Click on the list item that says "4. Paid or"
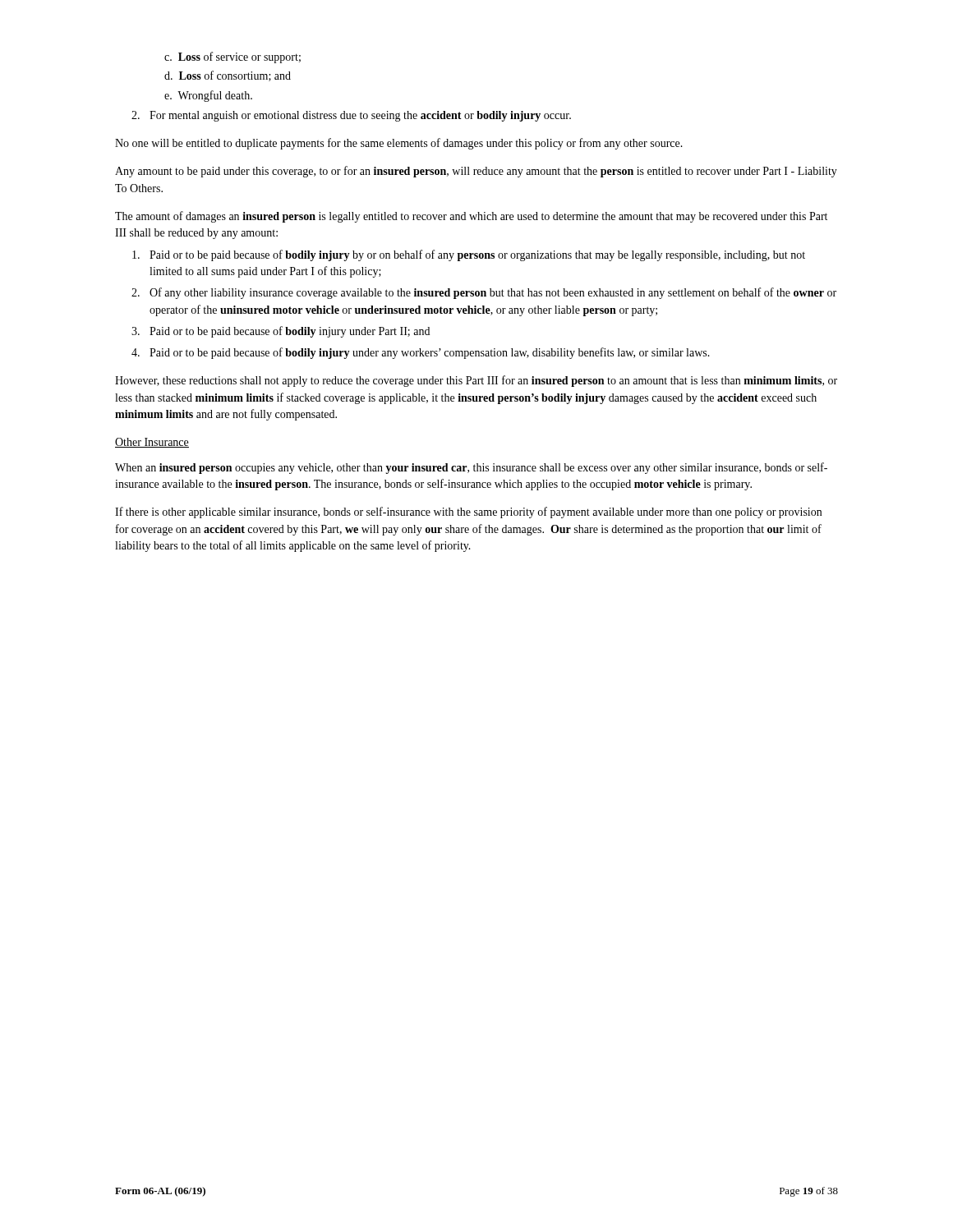Image resolution: width=953 pixels, height=1232 pixels. pos(485,353)
